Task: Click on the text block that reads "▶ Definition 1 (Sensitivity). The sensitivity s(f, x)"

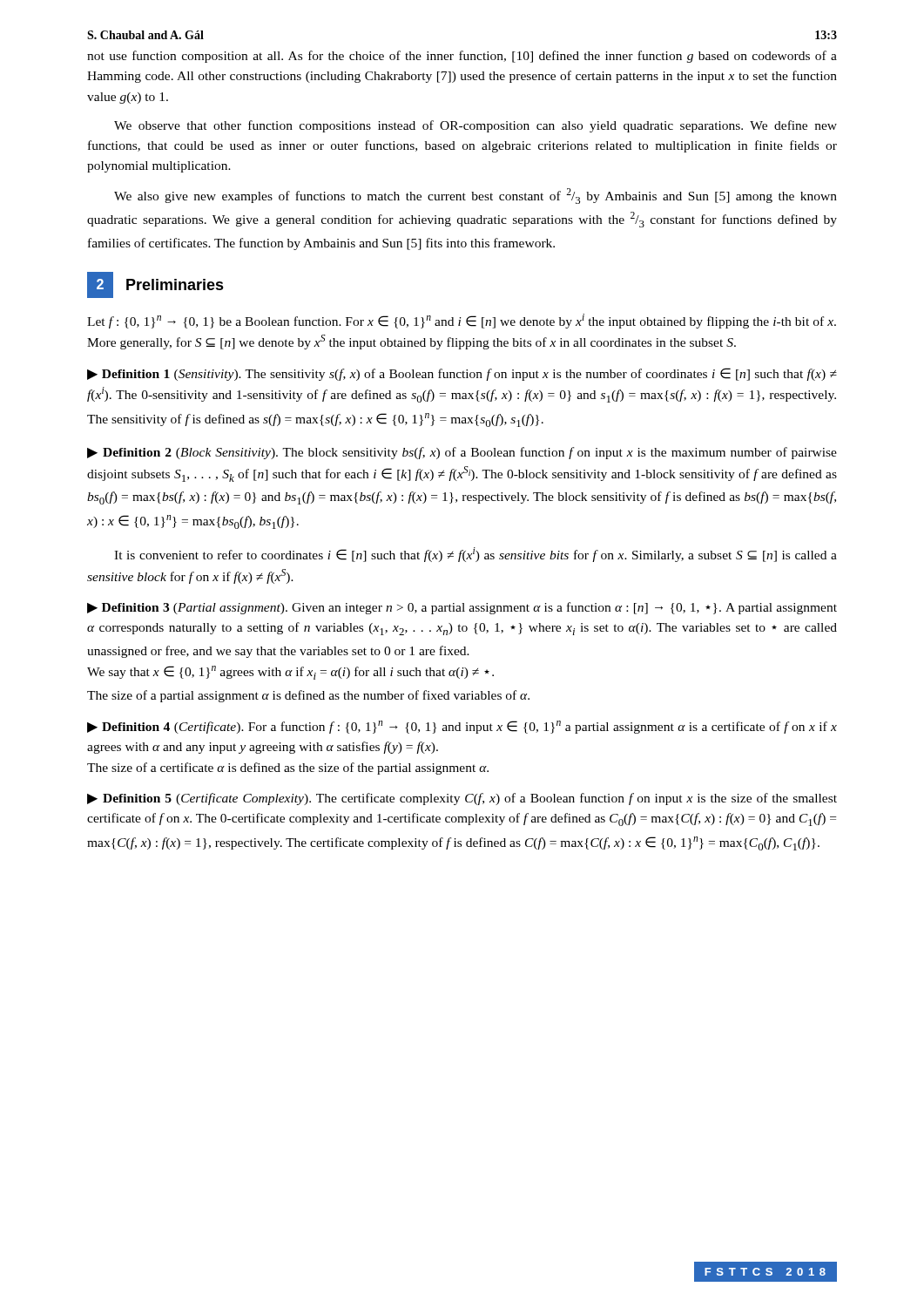Action: point(462,397)
